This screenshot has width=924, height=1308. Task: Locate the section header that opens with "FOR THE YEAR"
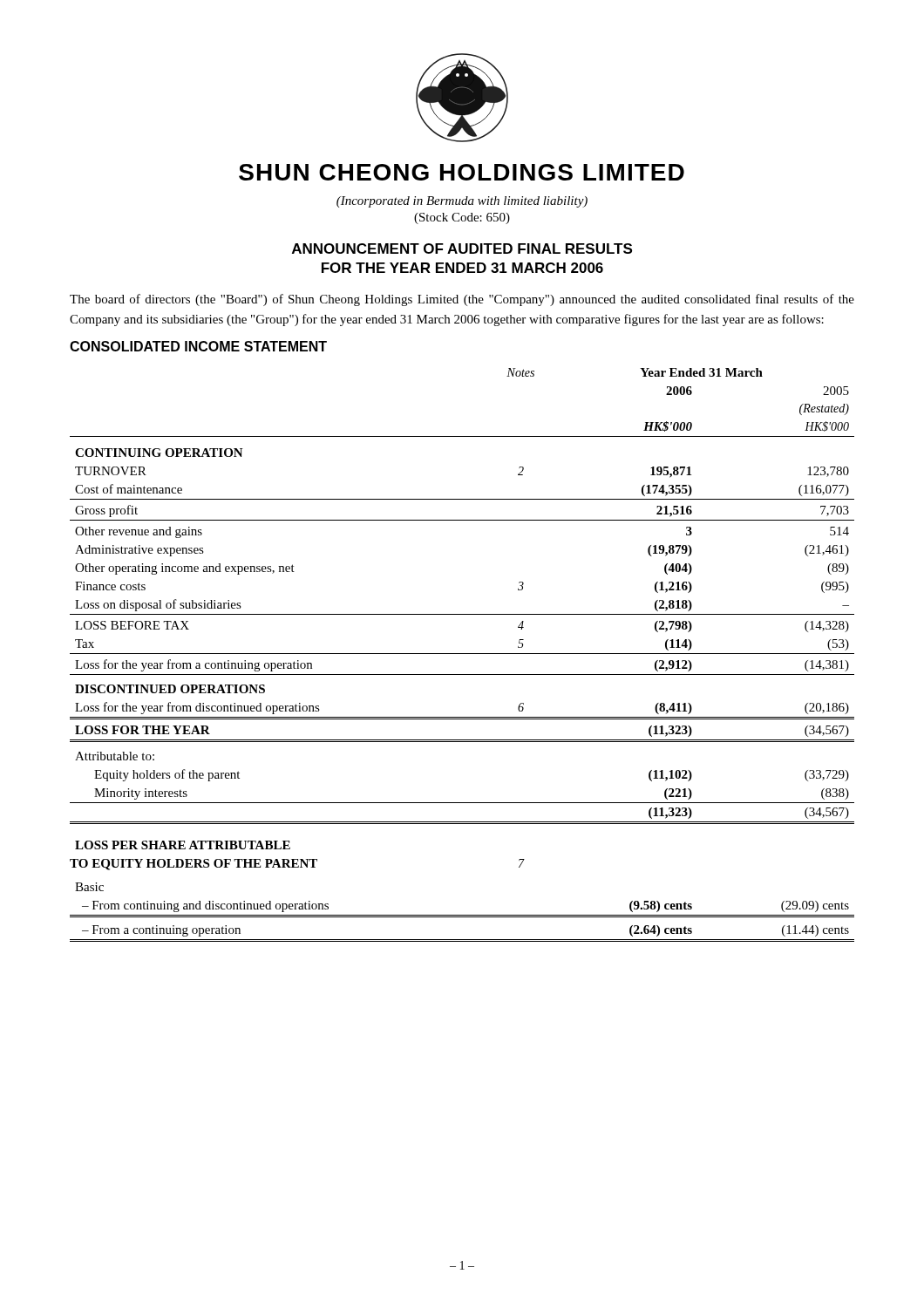[x=462, y=268]
